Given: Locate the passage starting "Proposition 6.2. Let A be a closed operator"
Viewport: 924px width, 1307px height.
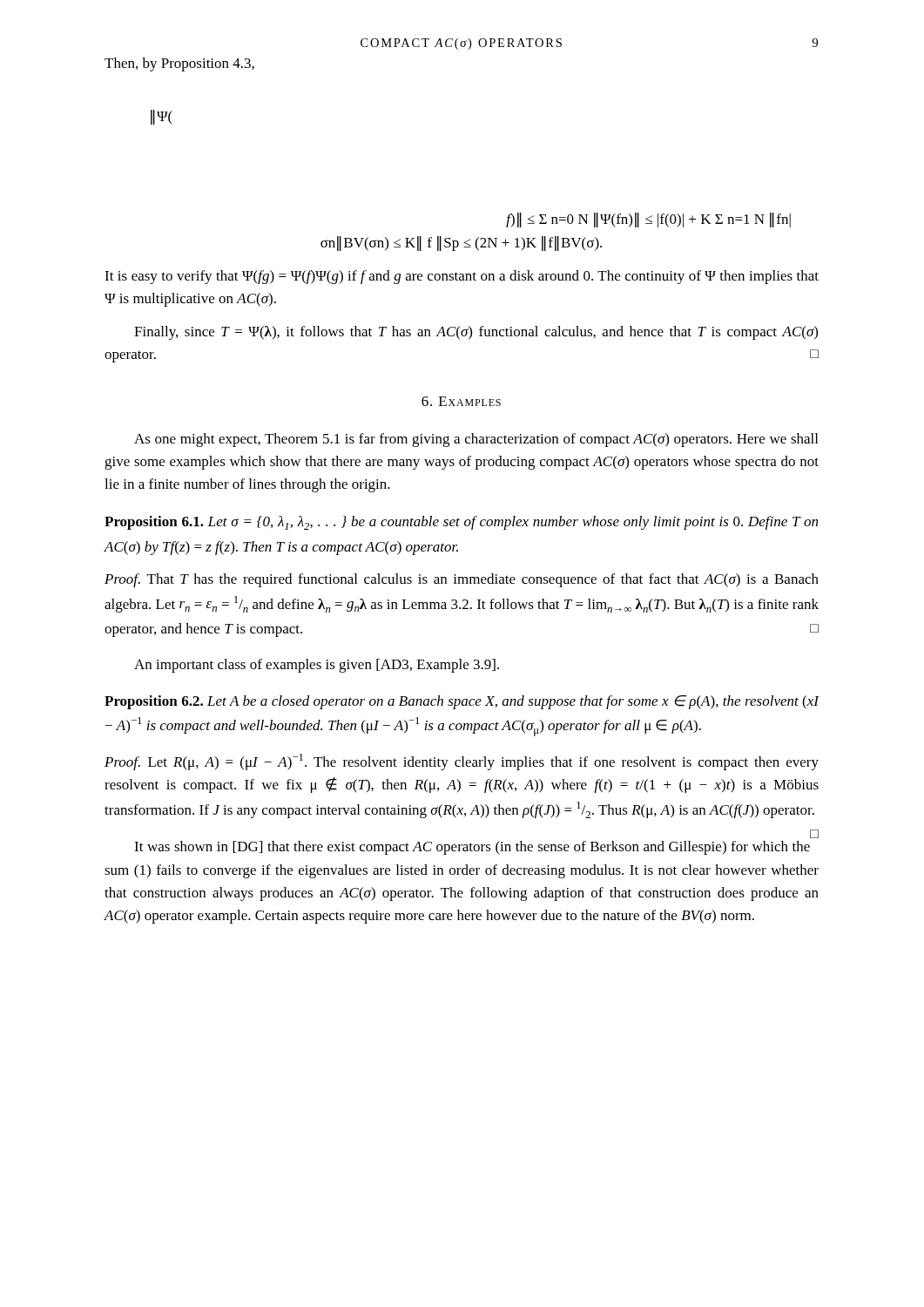Looking at the screenshot, I should pyautogui.click(x=462, y=715).
